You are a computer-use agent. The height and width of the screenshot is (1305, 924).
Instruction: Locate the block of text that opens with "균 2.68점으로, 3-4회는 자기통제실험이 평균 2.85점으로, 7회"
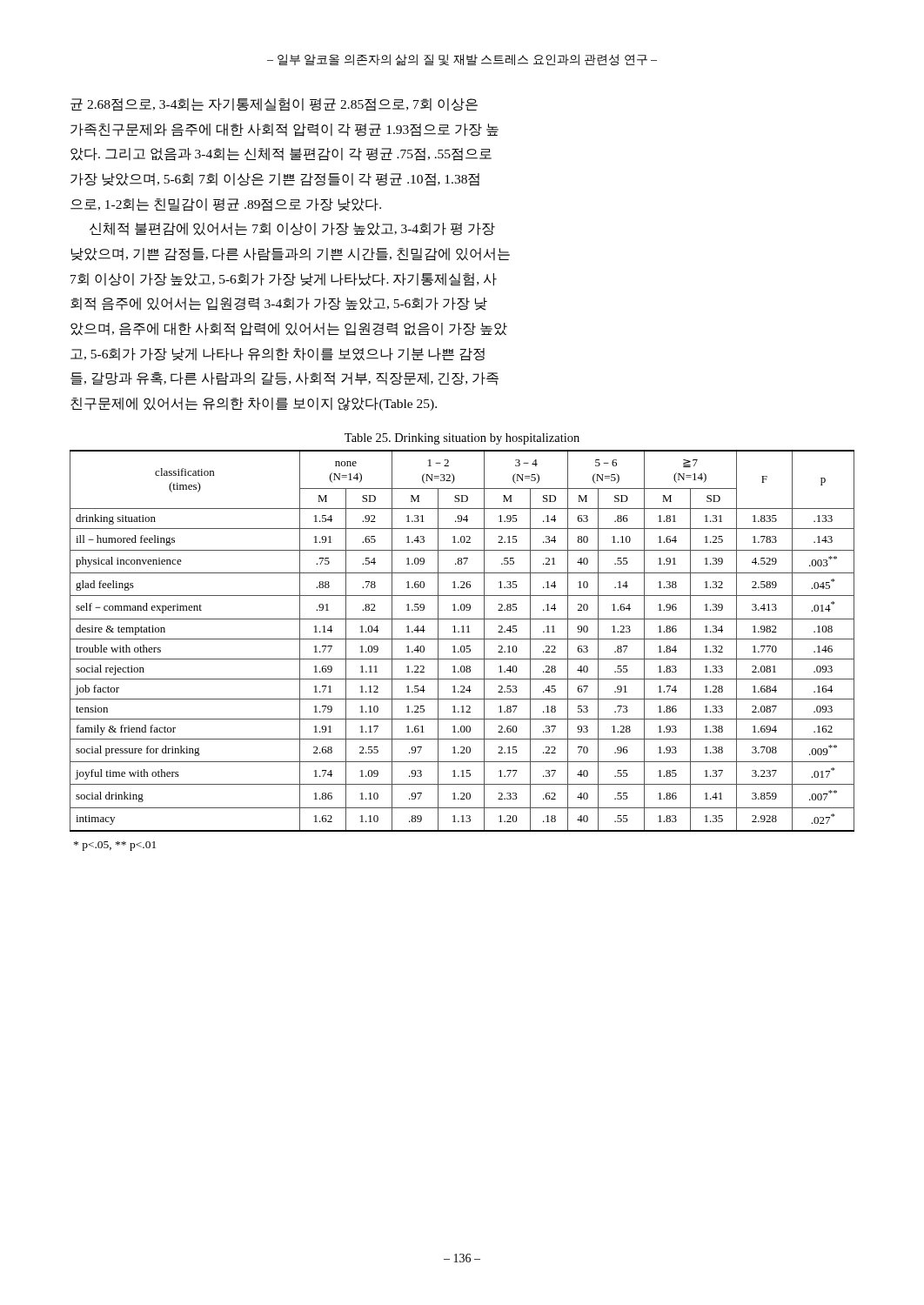[x=462, y=254]
